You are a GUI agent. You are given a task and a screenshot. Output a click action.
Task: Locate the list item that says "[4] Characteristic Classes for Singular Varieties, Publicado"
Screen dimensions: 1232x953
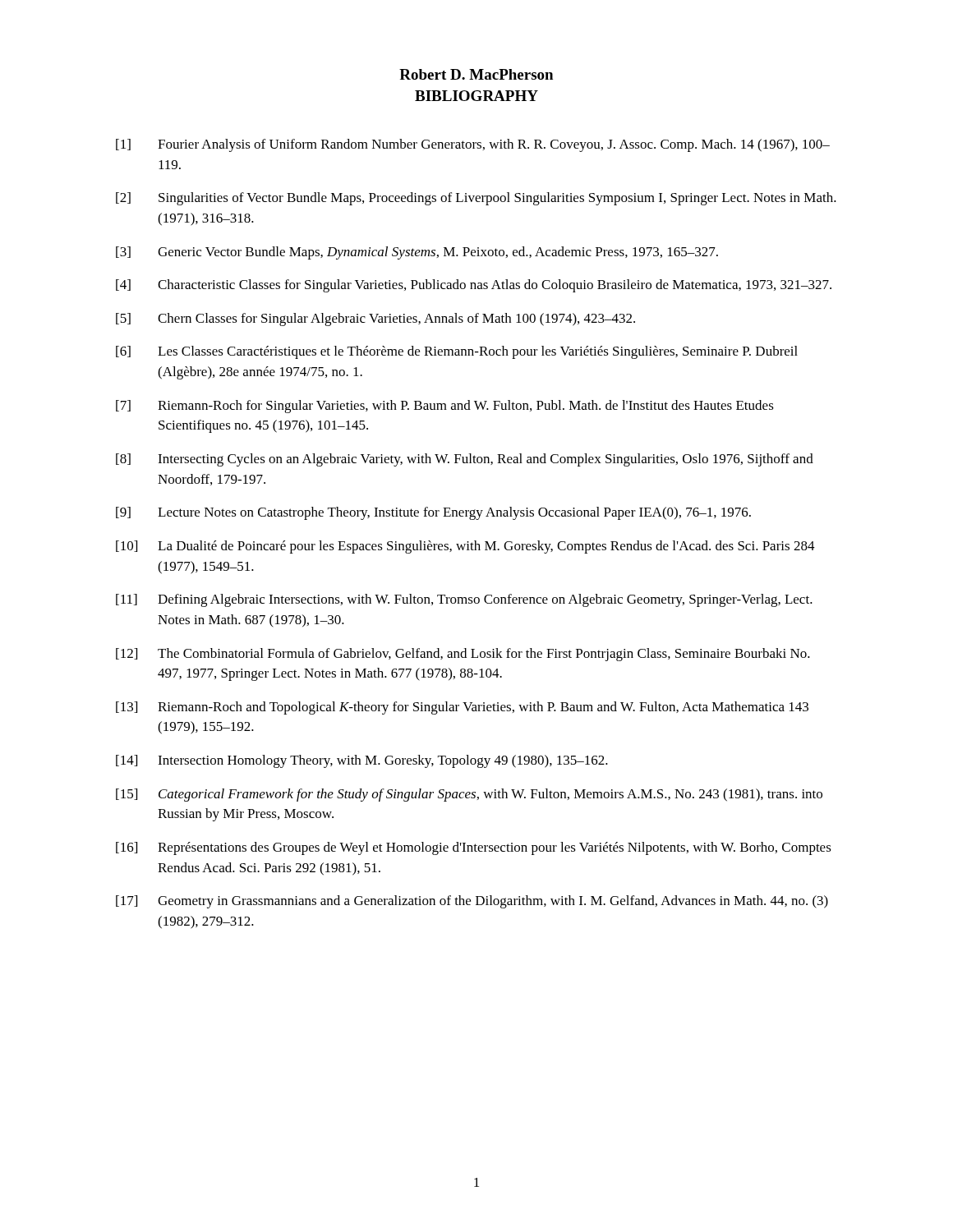point(476,285)
